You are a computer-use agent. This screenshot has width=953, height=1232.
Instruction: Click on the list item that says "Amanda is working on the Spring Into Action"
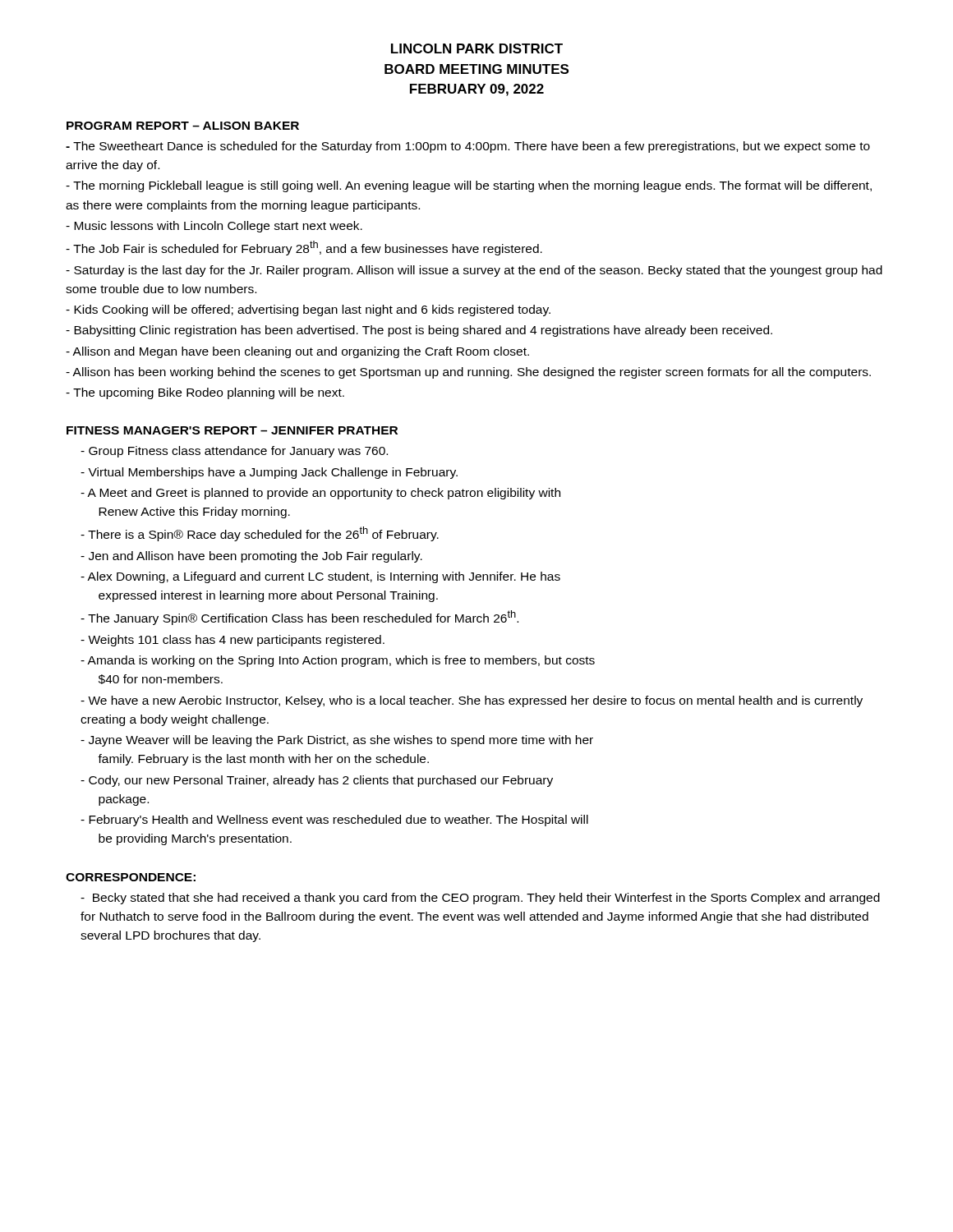[338, 670]
